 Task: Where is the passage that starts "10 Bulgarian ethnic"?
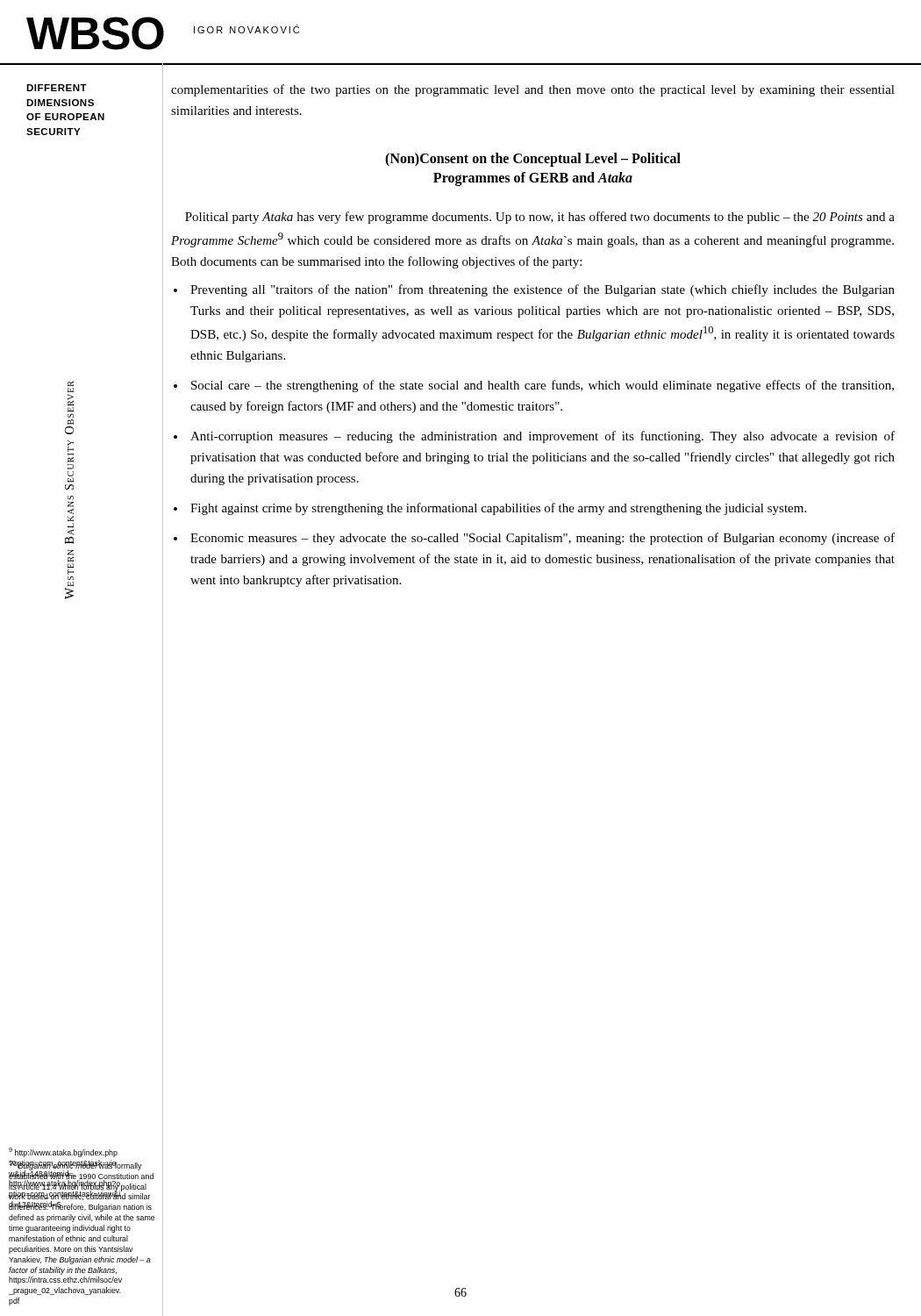(82, 1232)
